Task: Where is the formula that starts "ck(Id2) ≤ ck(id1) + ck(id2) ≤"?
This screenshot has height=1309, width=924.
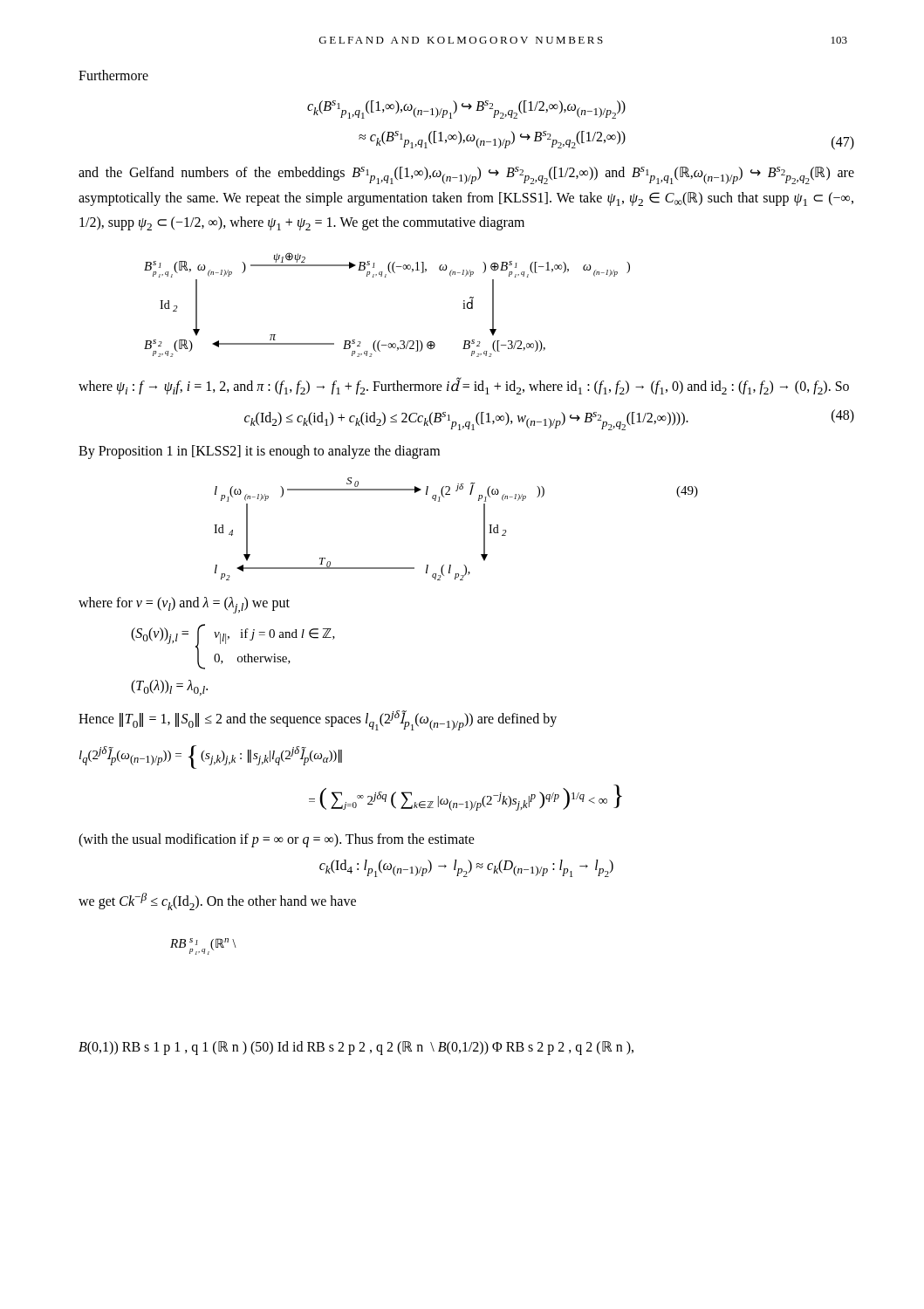Action: click(x=549, y=418)
